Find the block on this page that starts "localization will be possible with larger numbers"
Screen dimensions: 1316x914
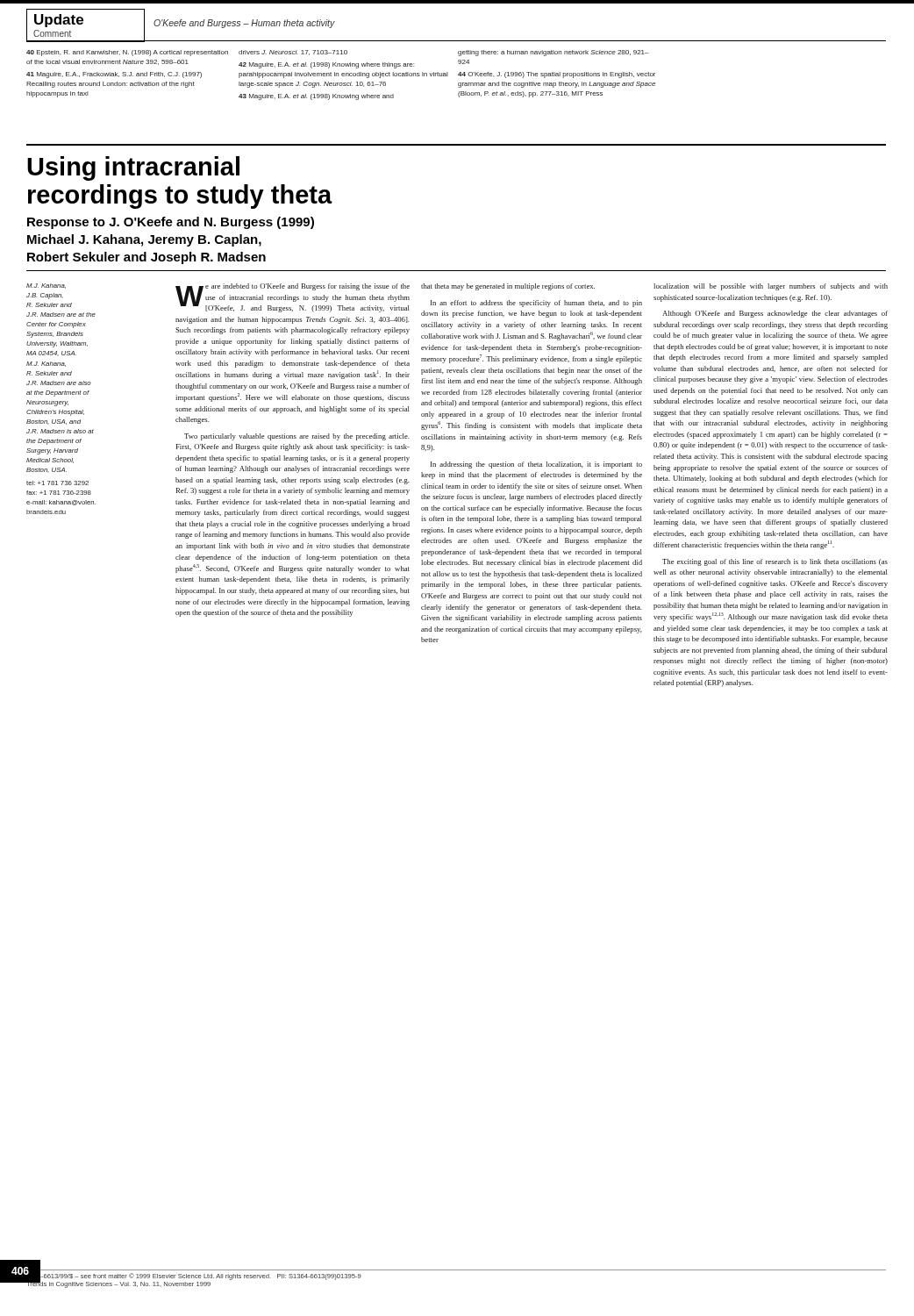click(771, 485)
